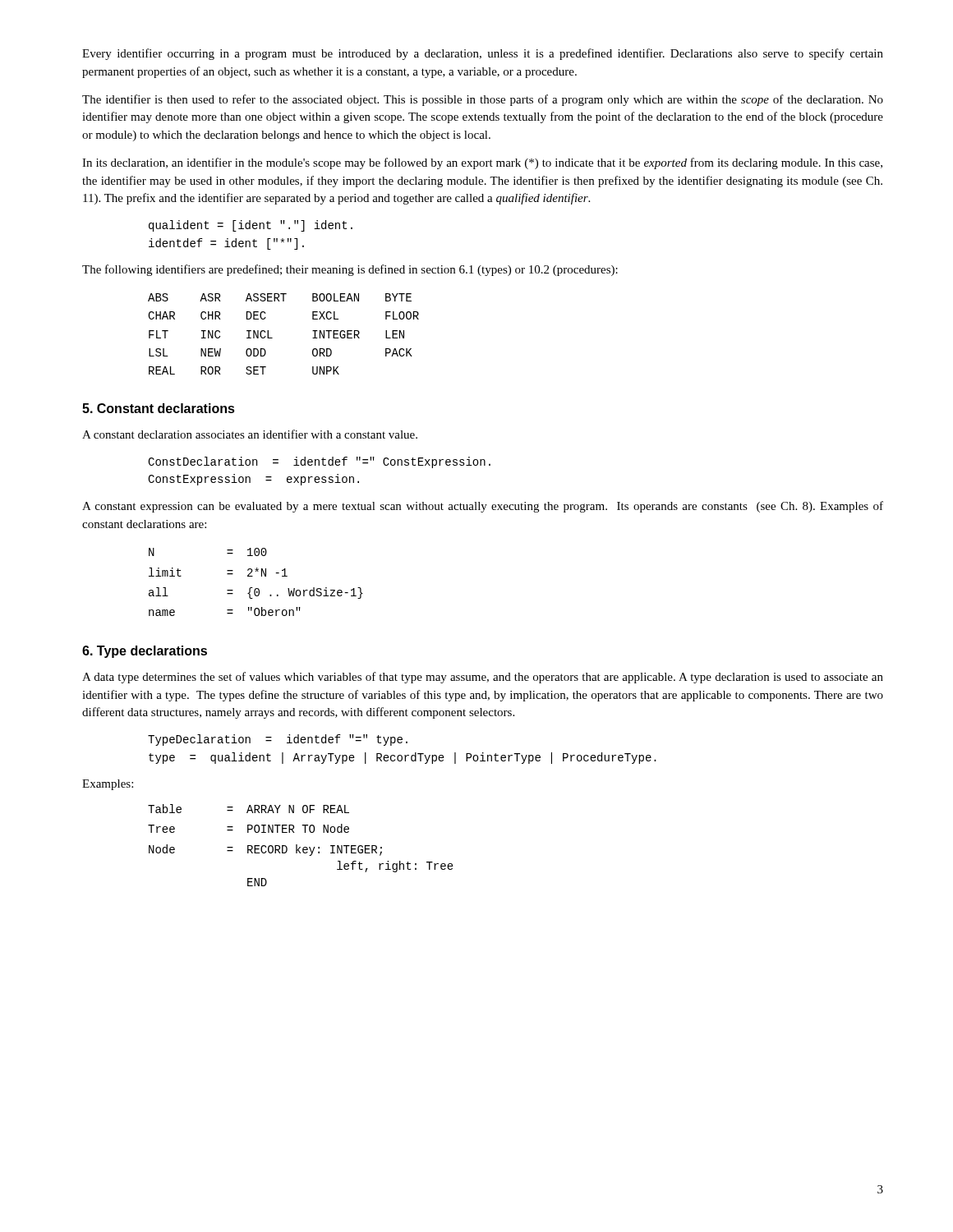
Task: Locate the formula that opens with "Table = ARRAY"
Action: tap(301, 847)
